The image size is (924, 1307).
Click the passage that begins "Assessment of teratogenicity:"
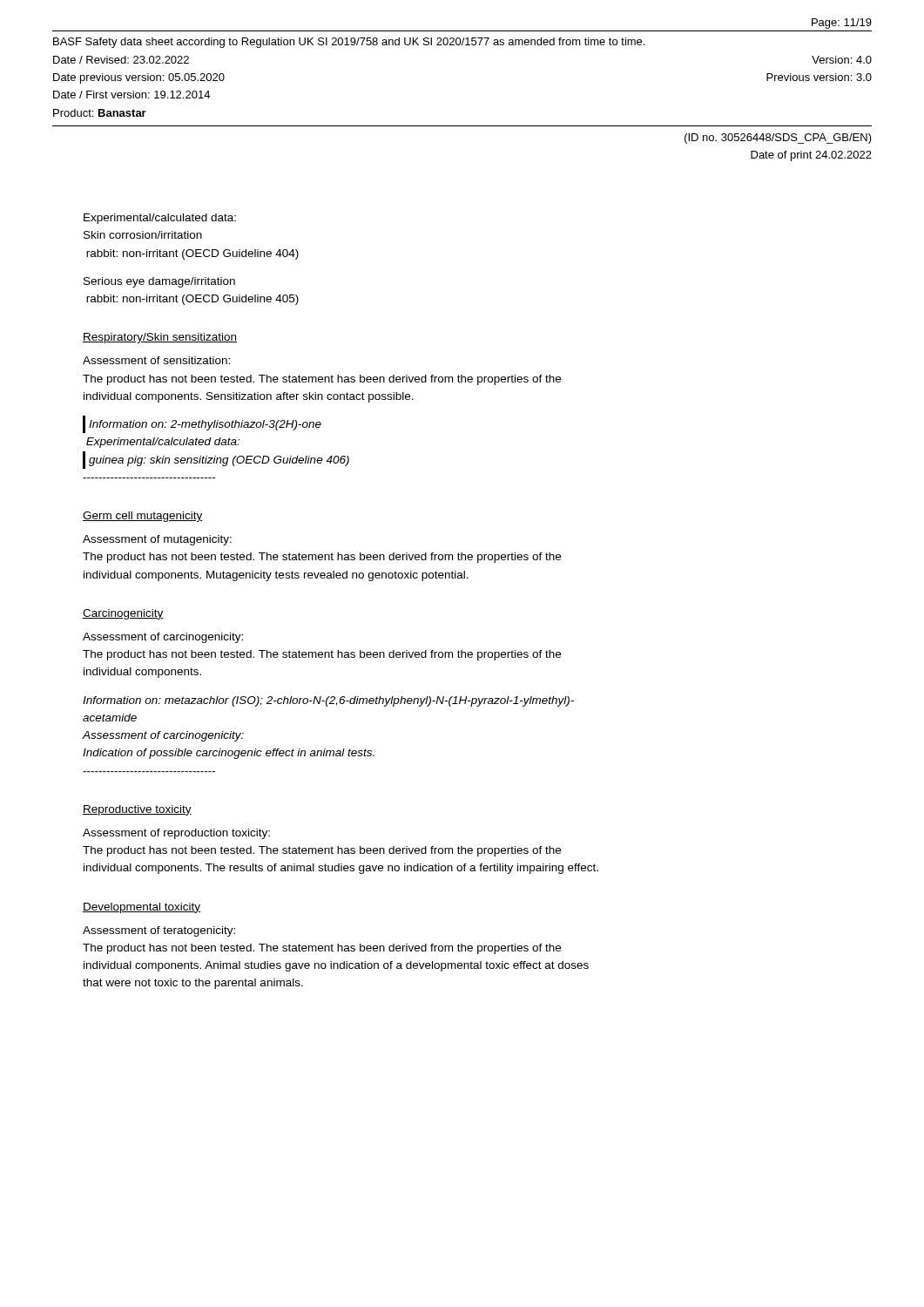pyautogui.click(x=336, y=956)
